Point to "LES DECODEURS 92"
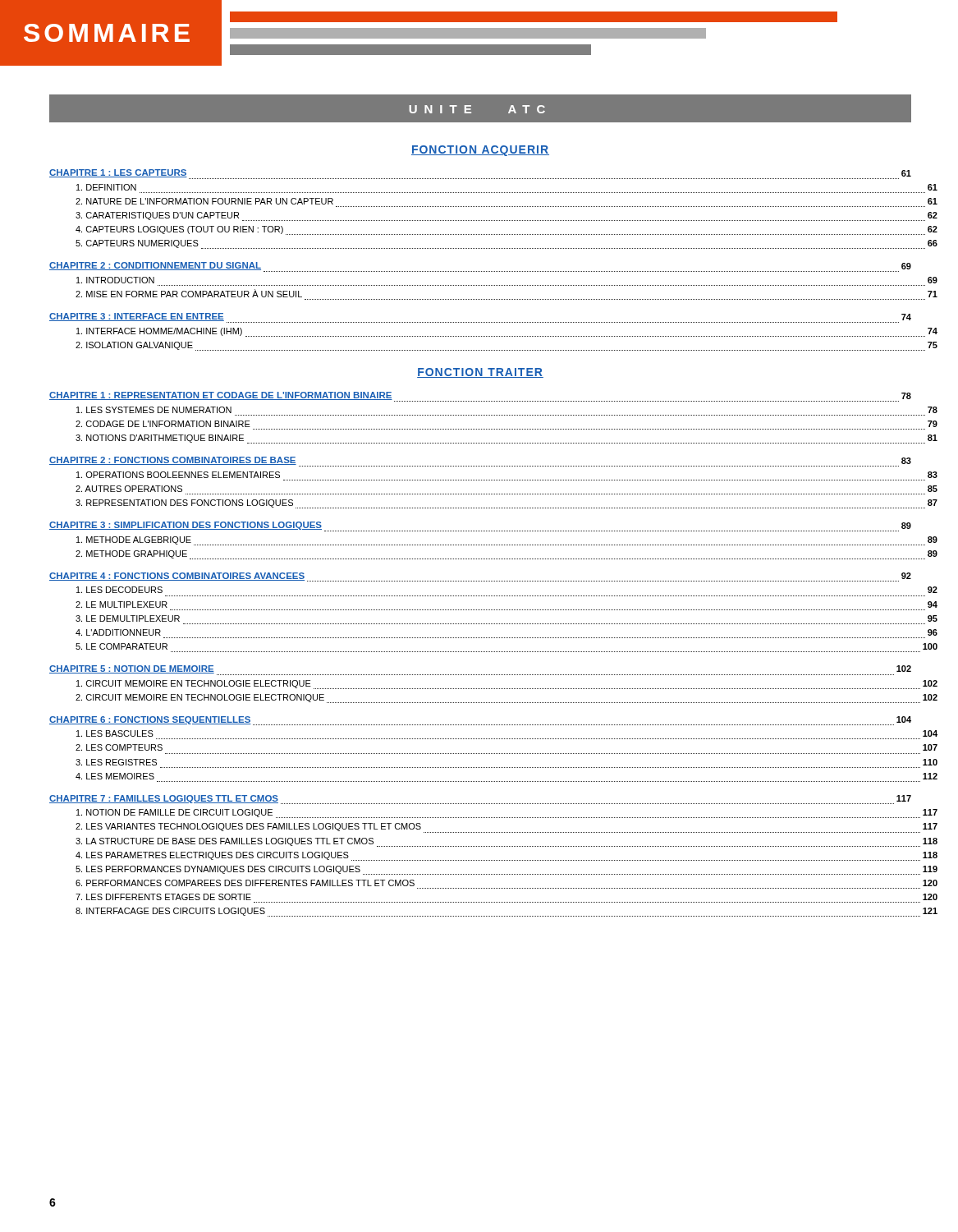The width and height of the screenshot is (958, 1232). pos(506,591)
